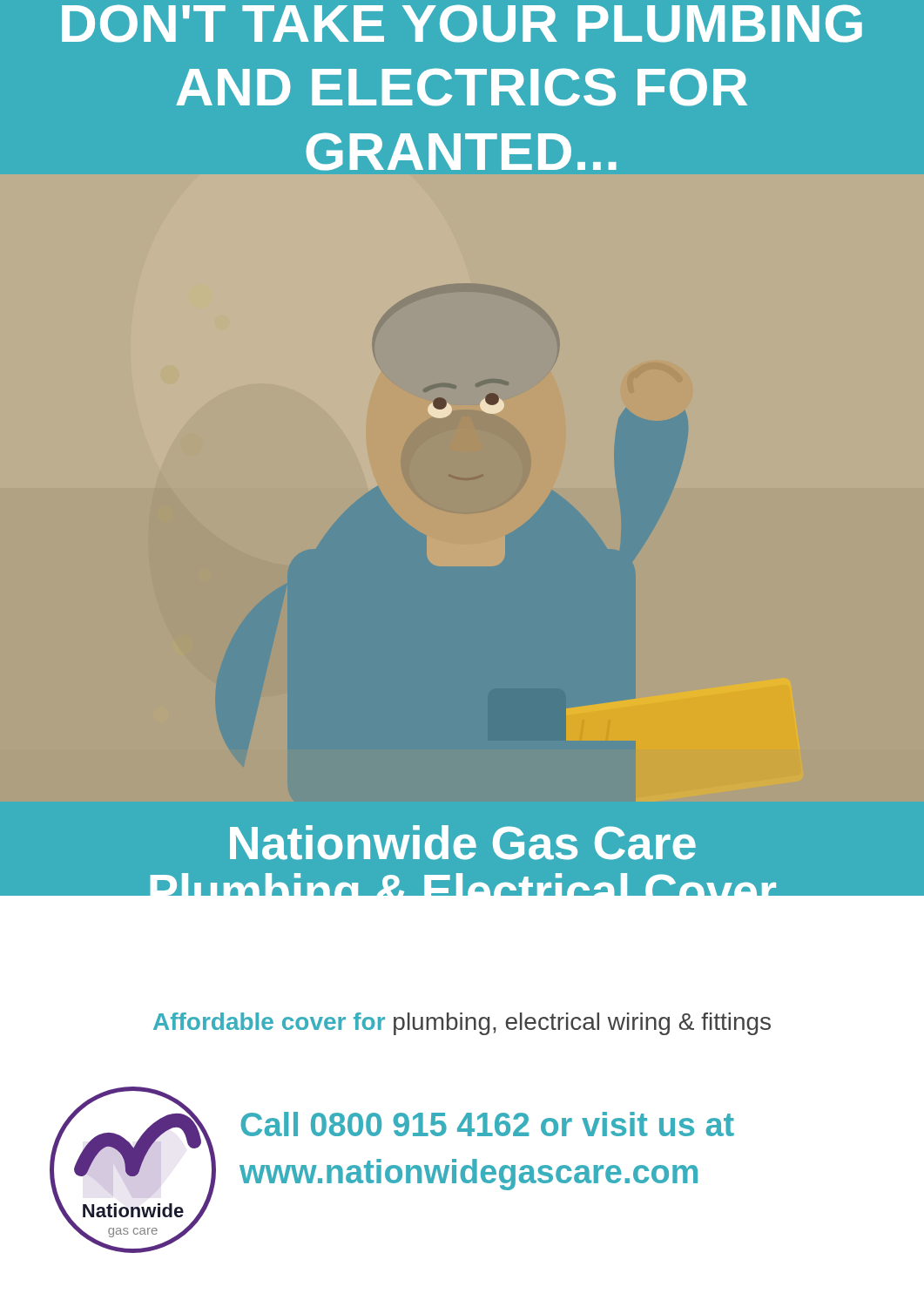Point to the text starting "Nationwide Gas Care"
The width and height of the screenshot is (924, 1307).
462,863
